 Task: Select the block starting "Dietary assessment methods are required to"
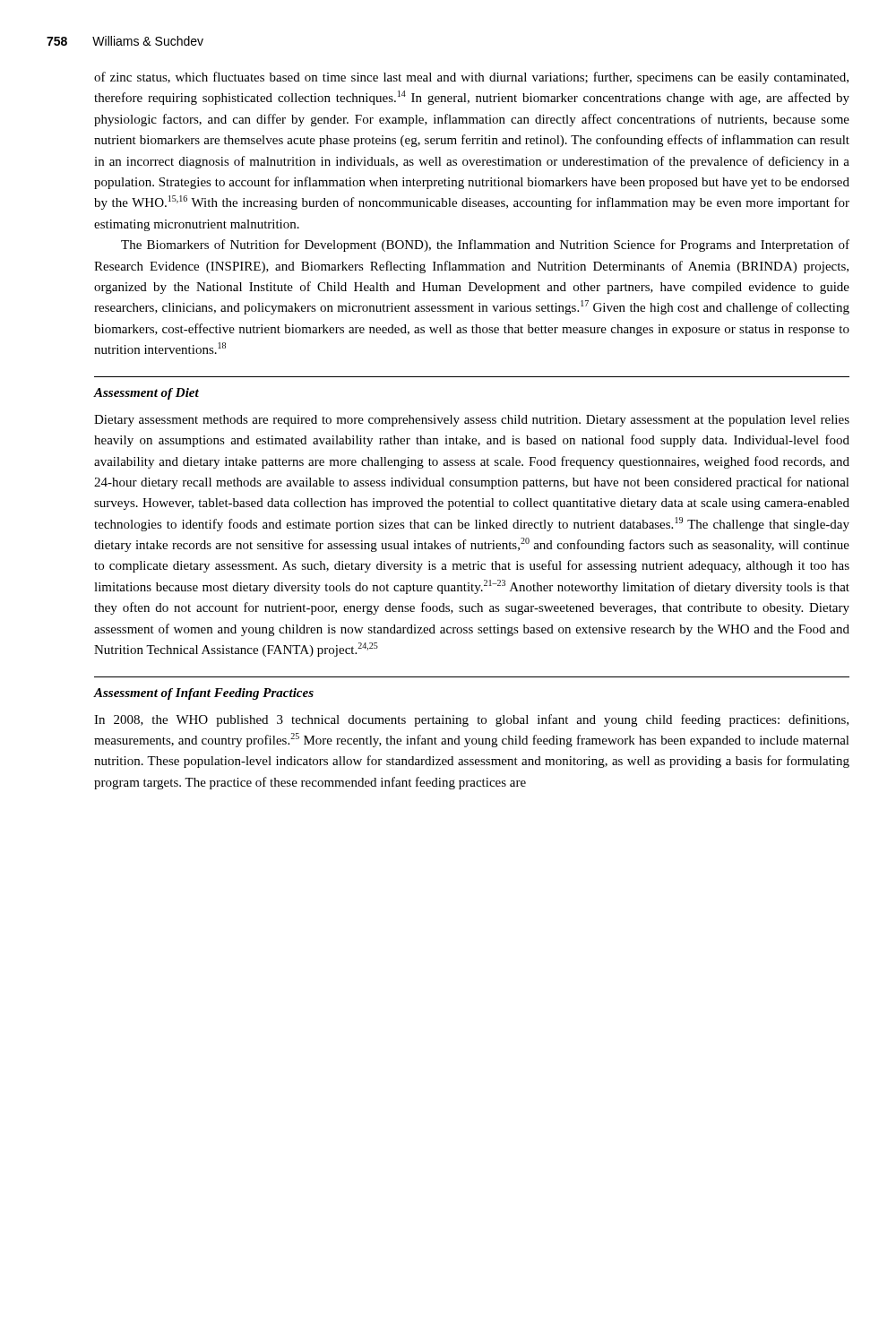(472, 535)
